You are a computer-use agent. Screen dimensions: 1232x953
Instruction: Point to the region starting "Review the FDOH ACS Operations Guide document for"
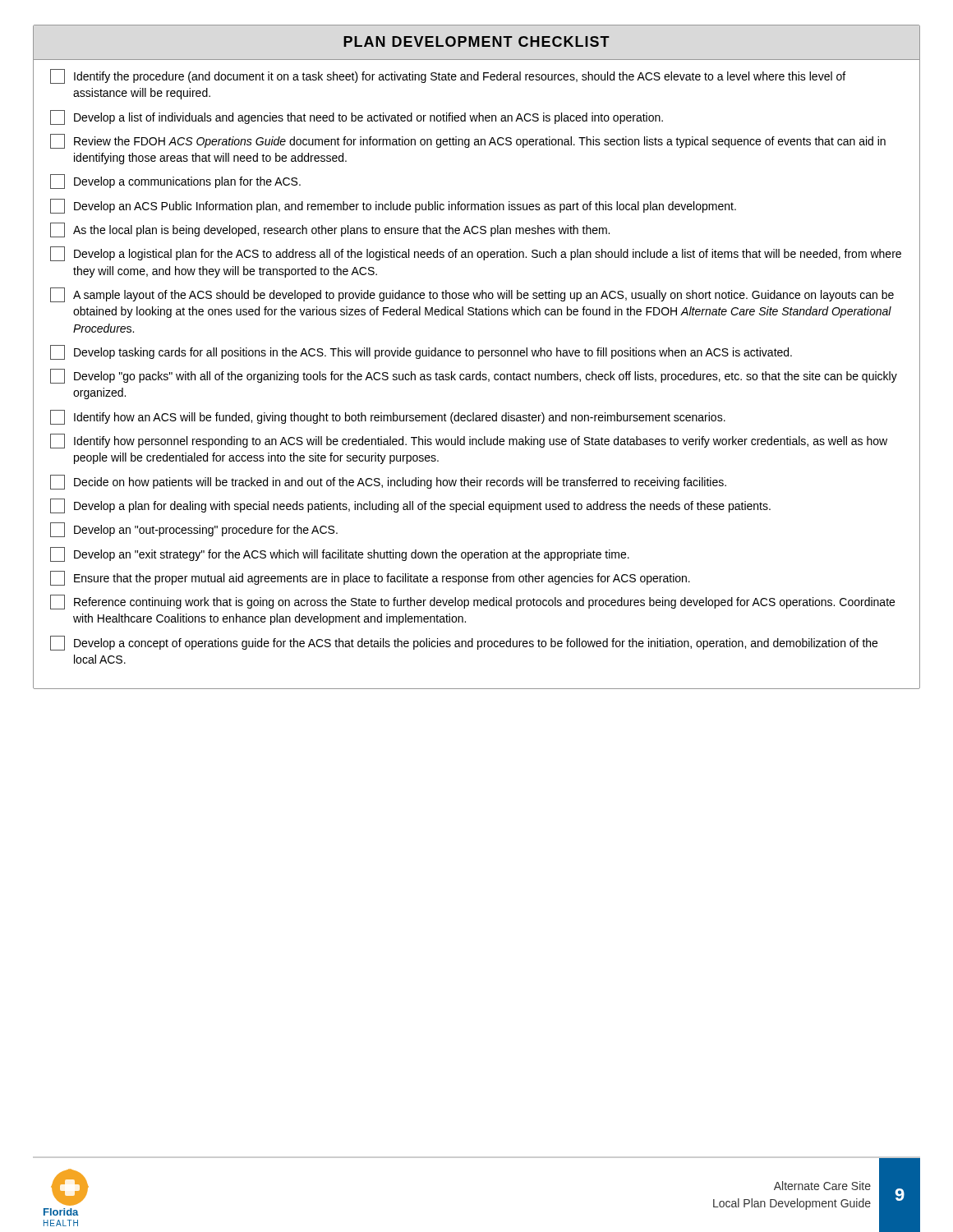476,150
